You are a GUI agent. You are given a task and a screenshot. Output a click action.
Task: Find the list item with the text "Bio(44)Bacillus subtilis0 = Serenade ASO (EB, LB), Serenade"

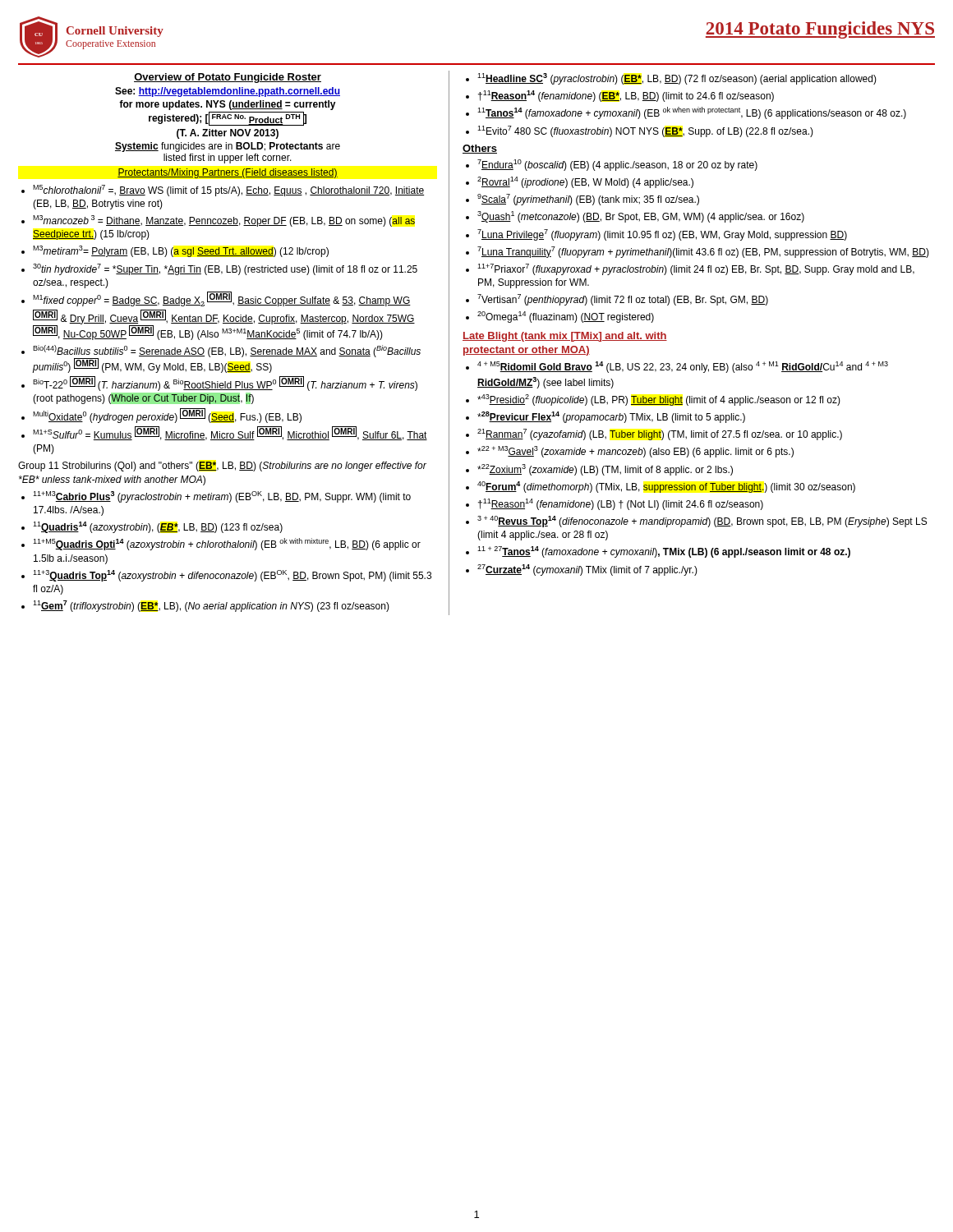[x=227, y=358]
